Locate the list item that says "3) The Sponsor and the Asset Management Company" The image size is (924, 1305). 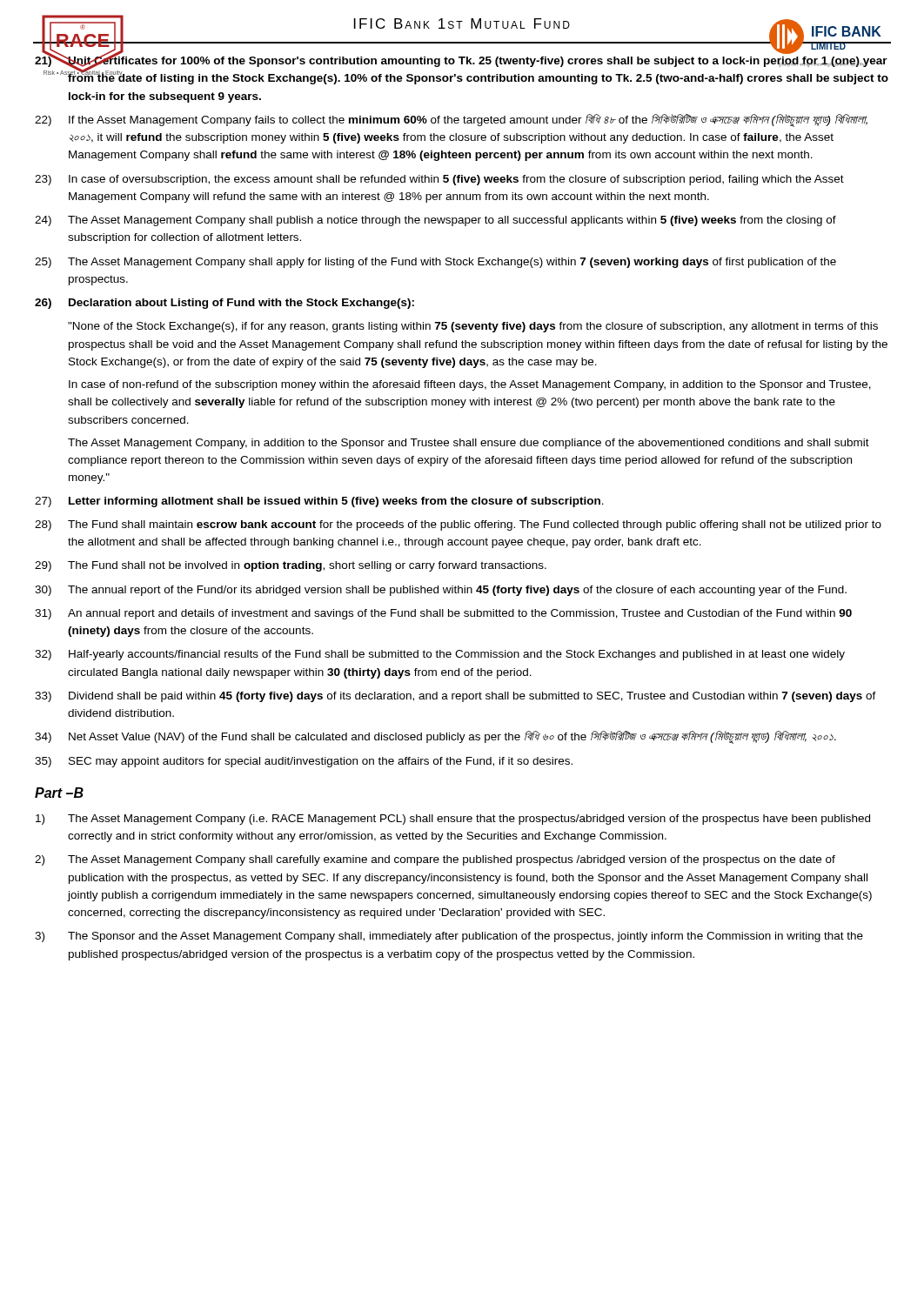pyautogui.click(x=462, y=945)
